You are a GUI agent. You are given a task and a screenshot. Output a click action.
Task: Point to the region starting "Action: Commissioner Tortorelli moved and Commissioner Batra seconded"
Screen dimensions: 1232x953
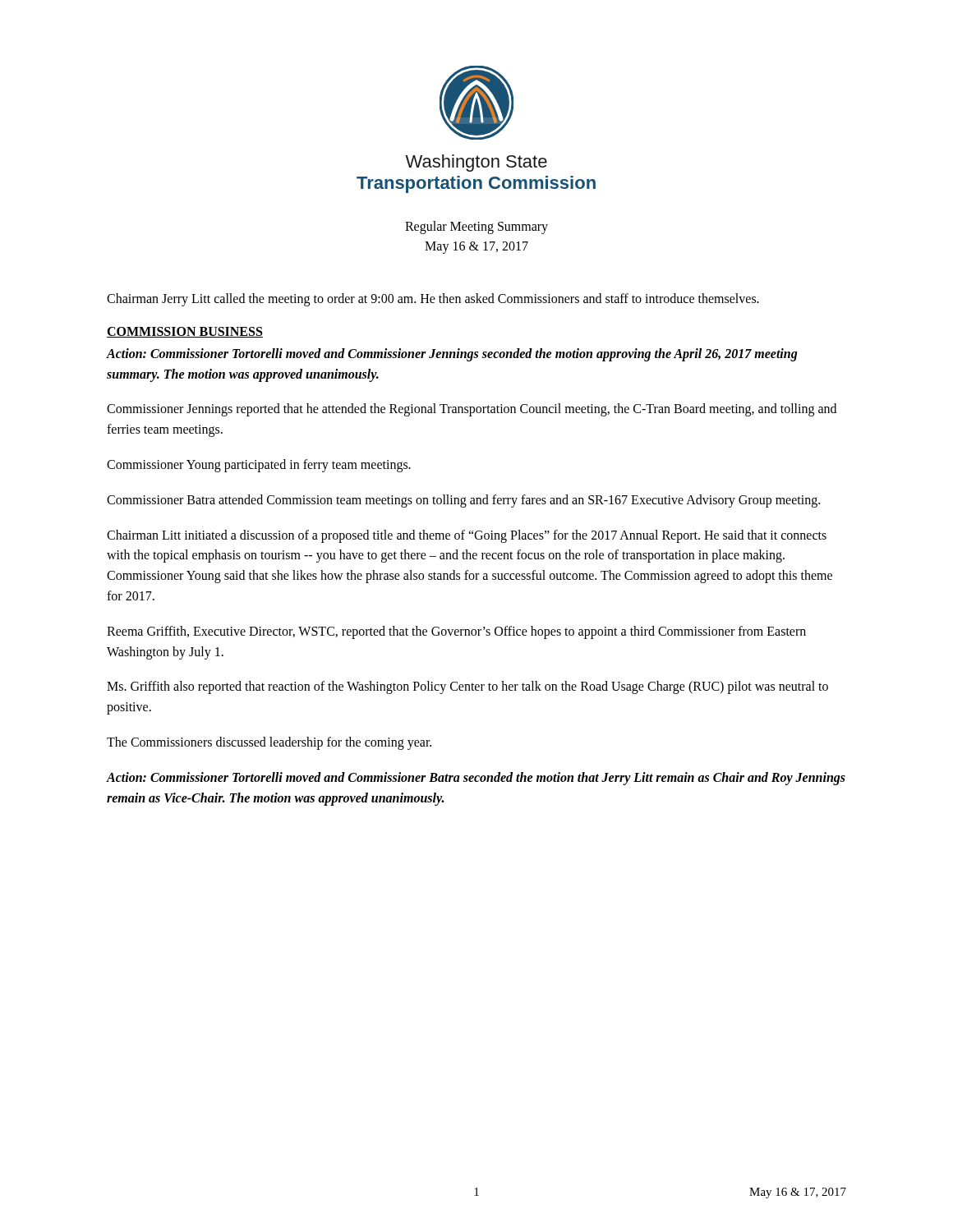tap(476, 787)
